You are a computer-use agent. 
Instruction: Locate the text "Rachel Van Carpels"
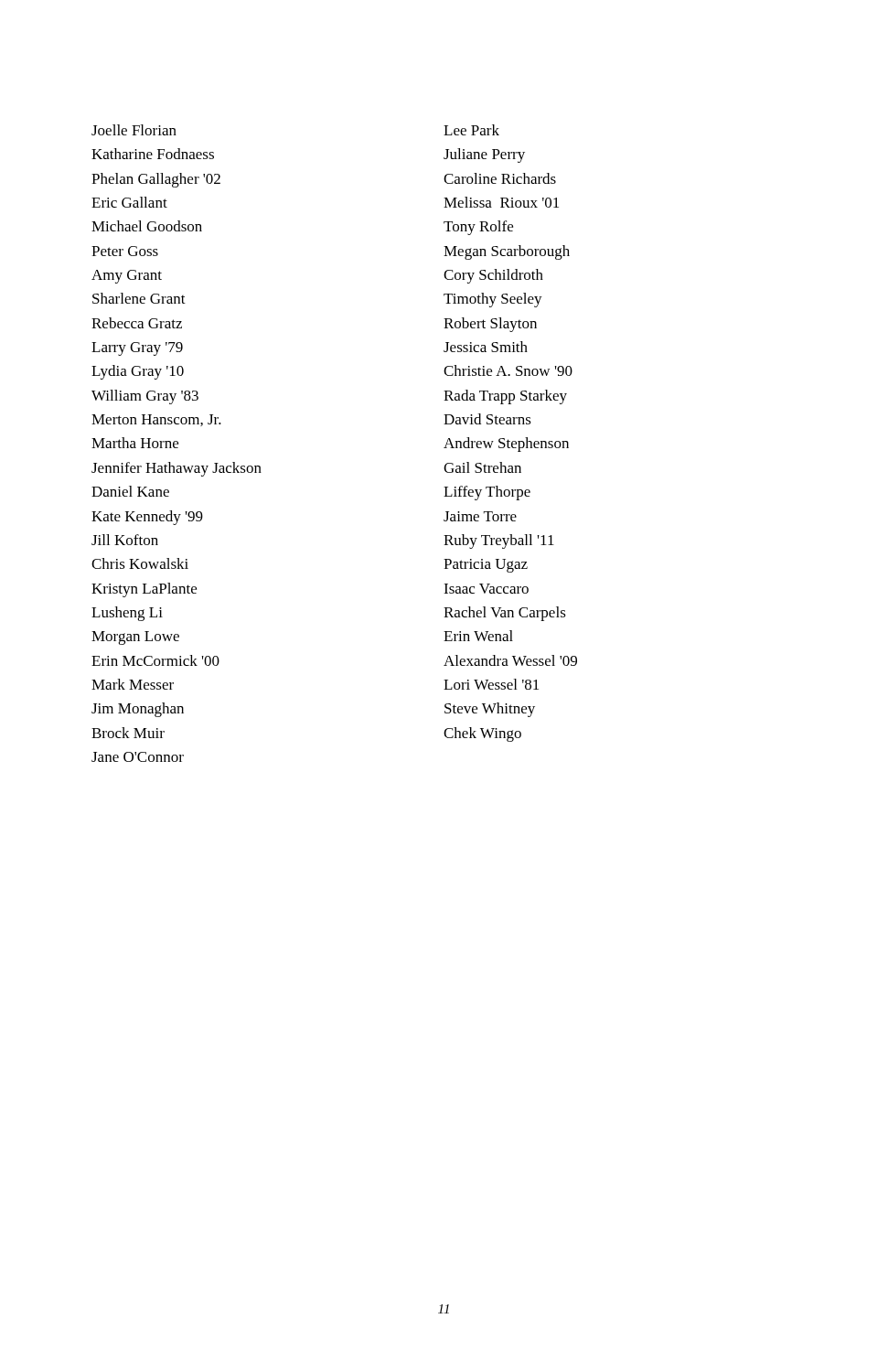(x=505, y=612)
